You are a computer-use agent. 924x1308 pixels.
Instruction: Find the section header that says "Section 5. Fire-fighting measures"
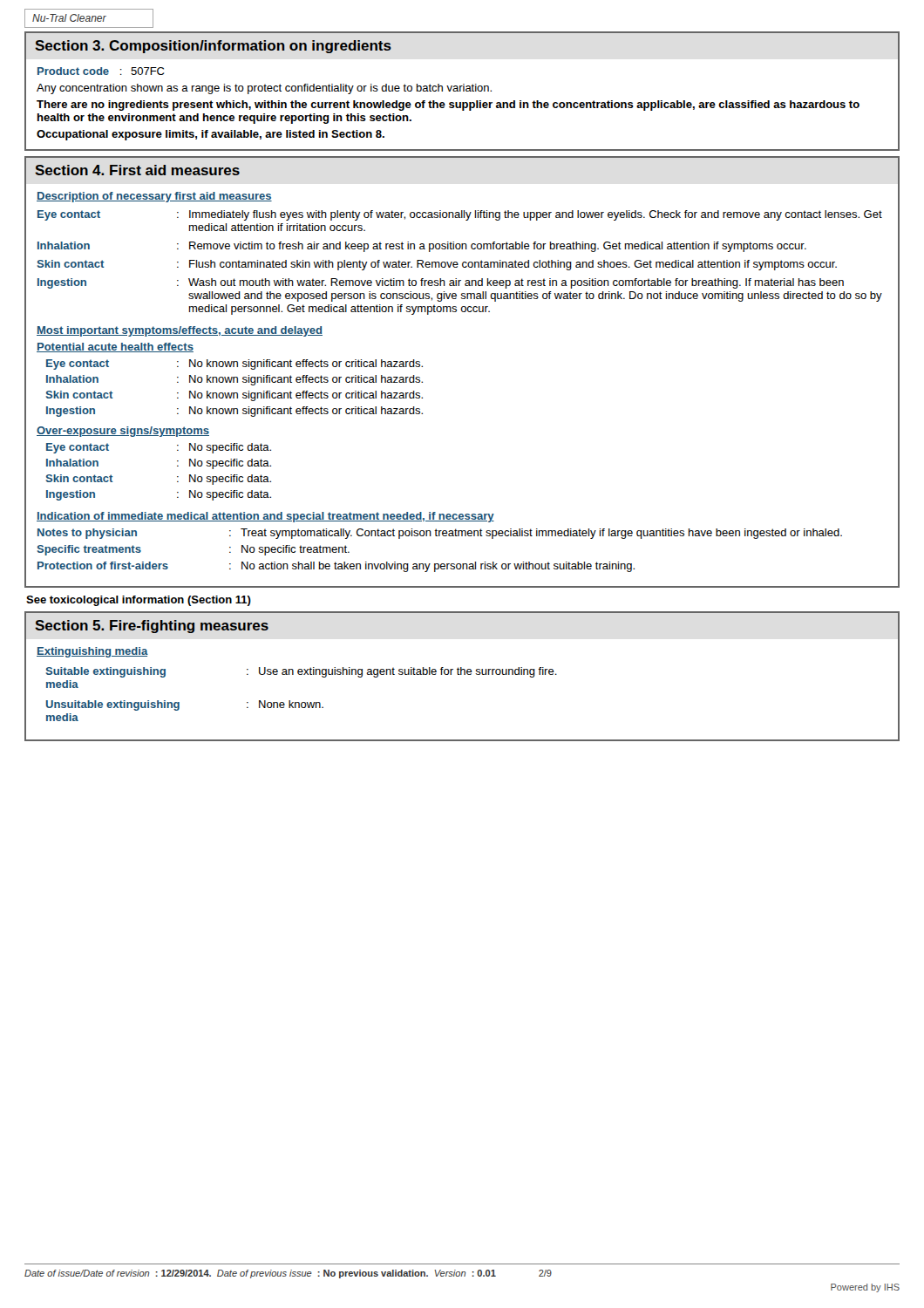click(x=462, y=676)
